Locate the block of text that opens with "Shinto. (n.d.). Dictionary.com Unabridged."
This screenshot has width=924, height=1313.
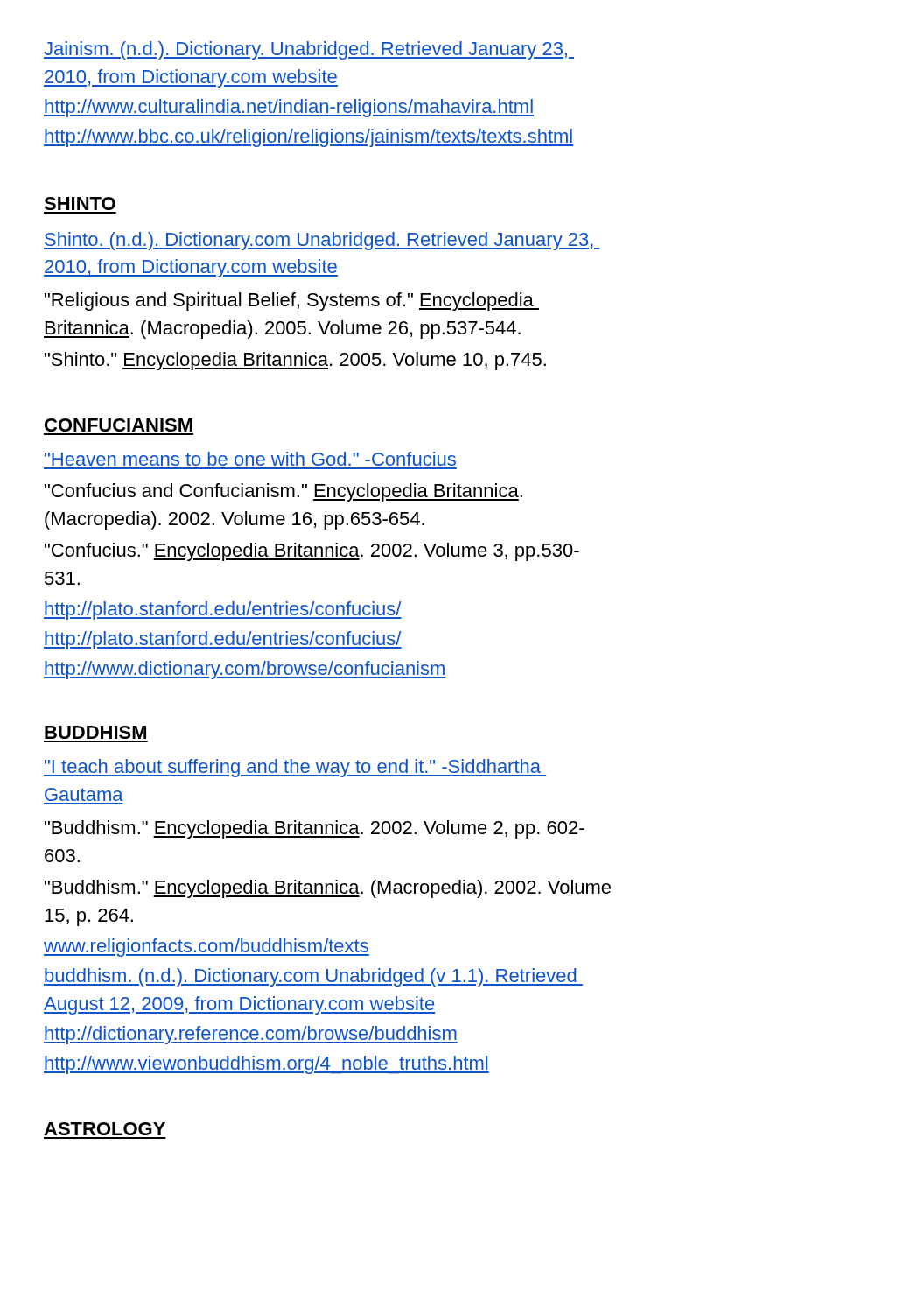click(322, 253)
